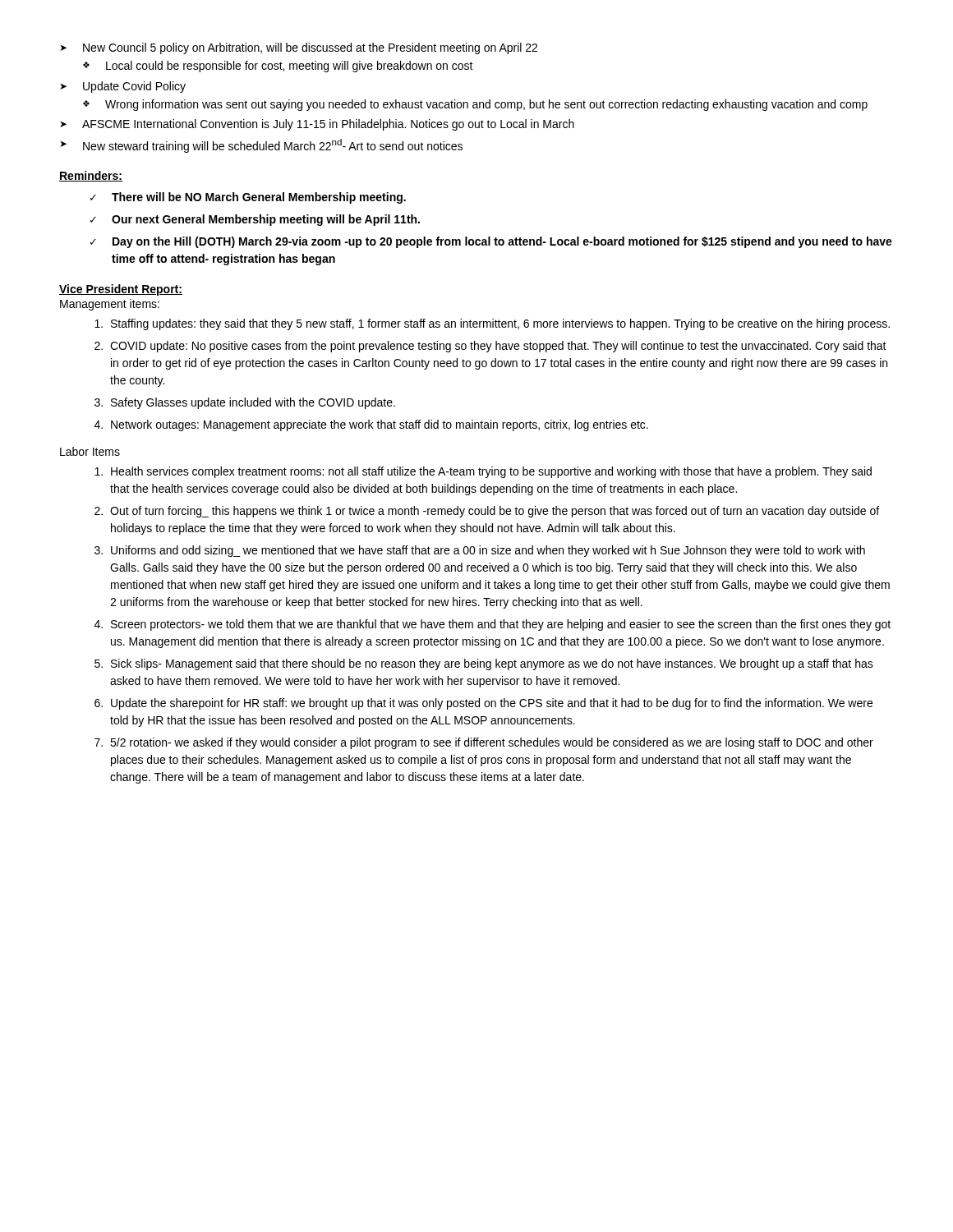
Task: Locate the block of text that opens with "Update the sharepoint for"
Action: coord(492,712)
